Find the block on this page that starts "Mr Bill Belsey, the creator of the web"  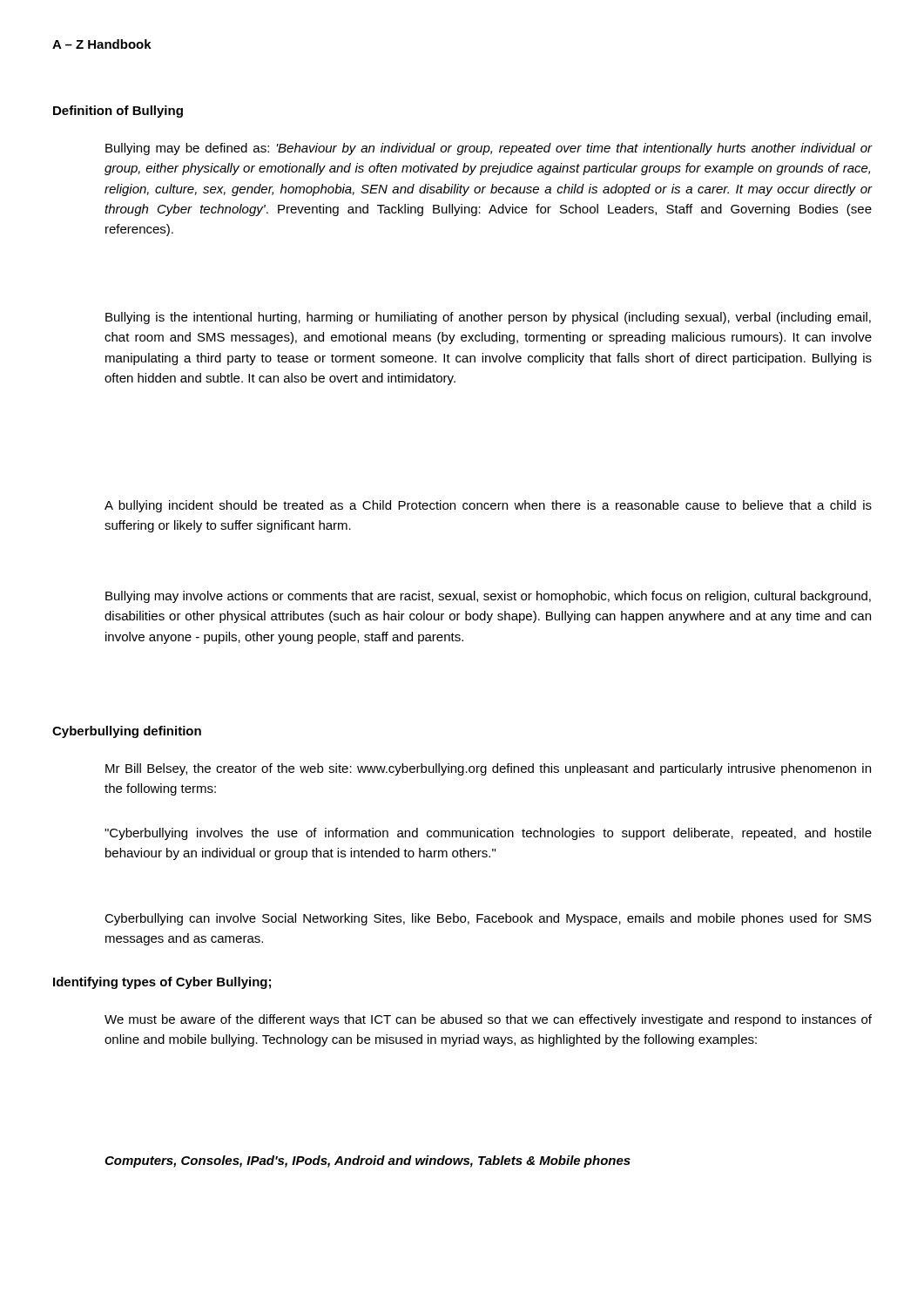pyautogui.click(x=488, y=778)
